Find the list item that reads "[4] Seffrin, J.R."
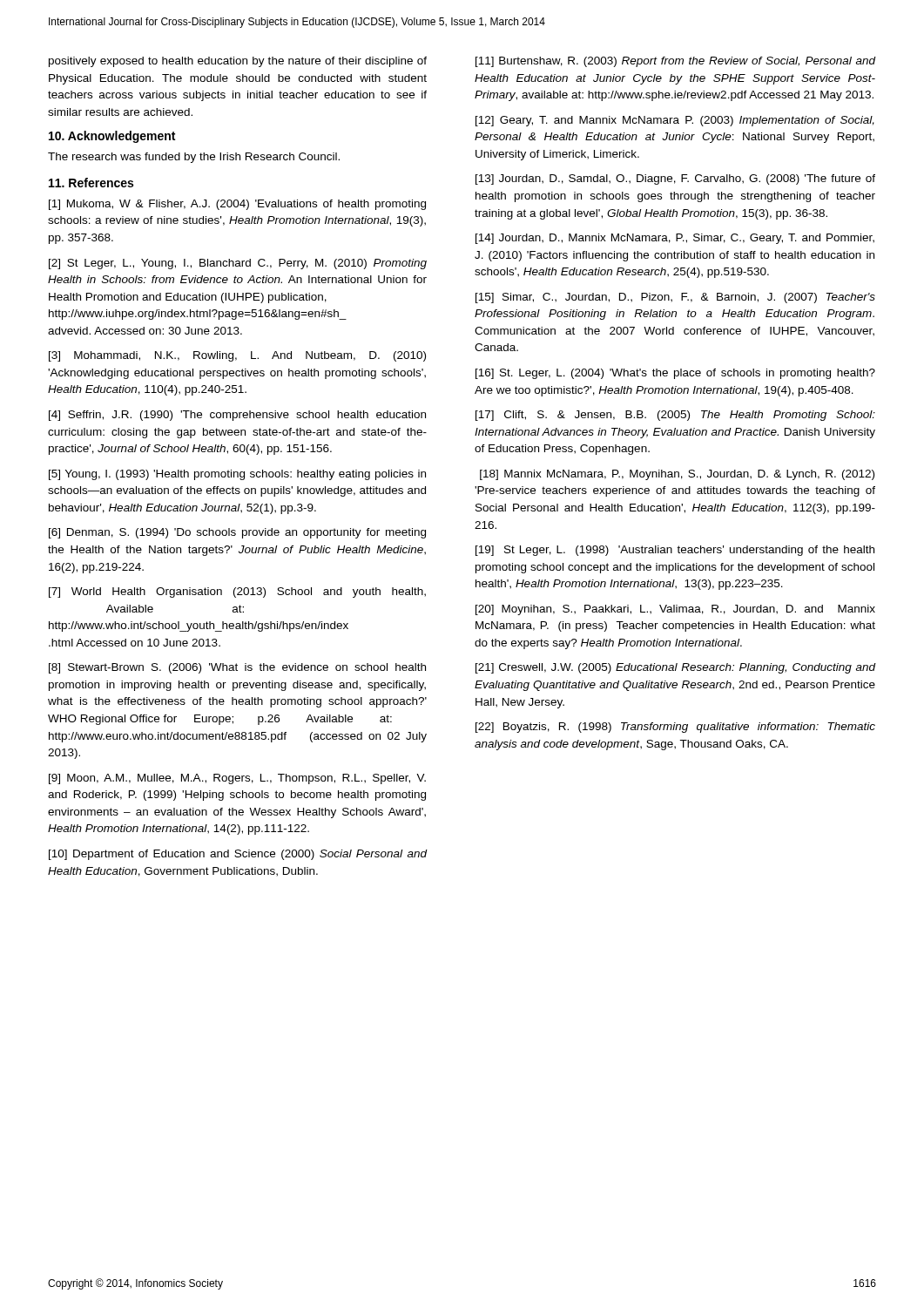 (237, 431)
